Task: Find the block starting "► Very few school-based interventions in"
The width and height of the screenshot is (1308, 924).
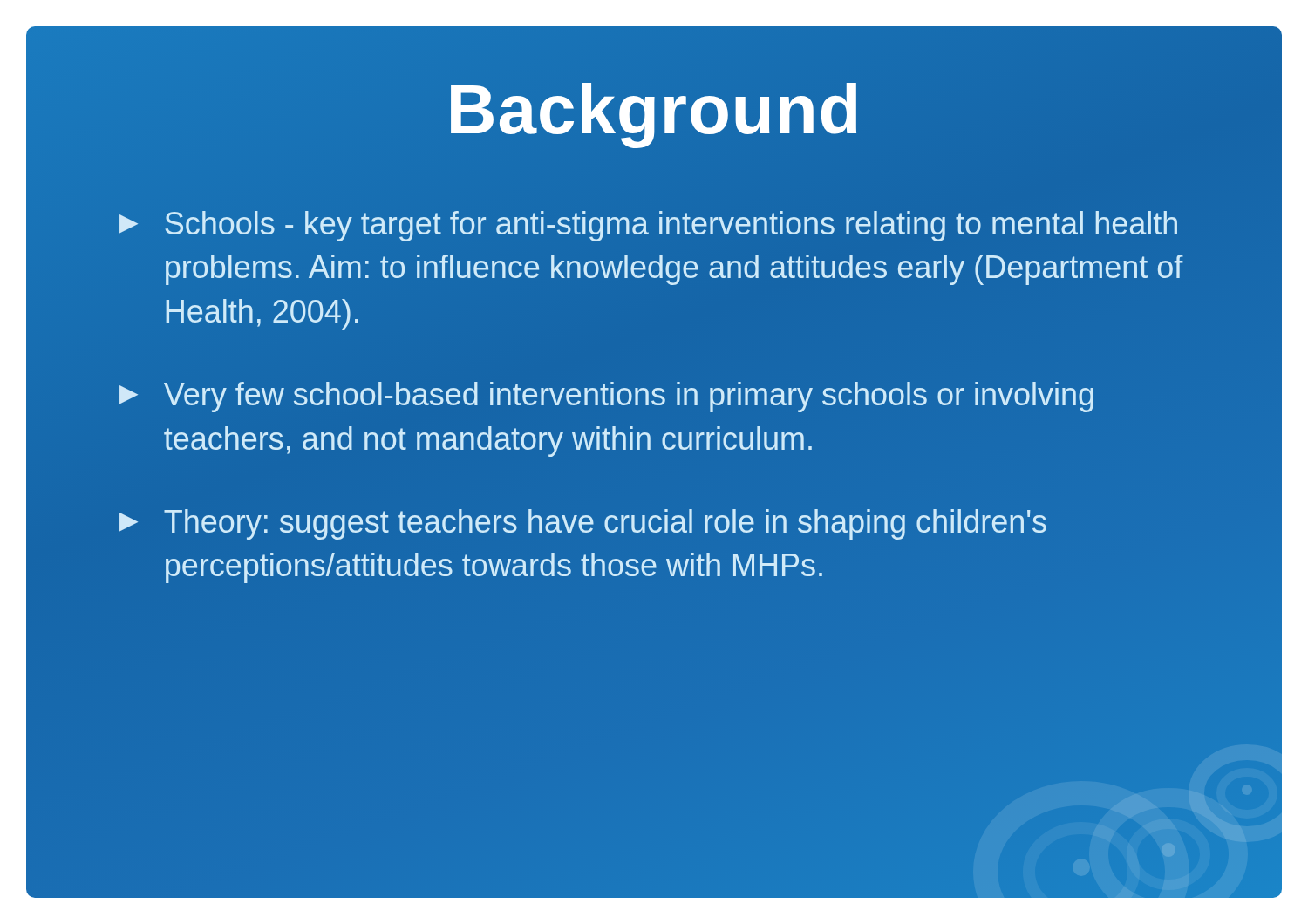Action: (663, 417)
